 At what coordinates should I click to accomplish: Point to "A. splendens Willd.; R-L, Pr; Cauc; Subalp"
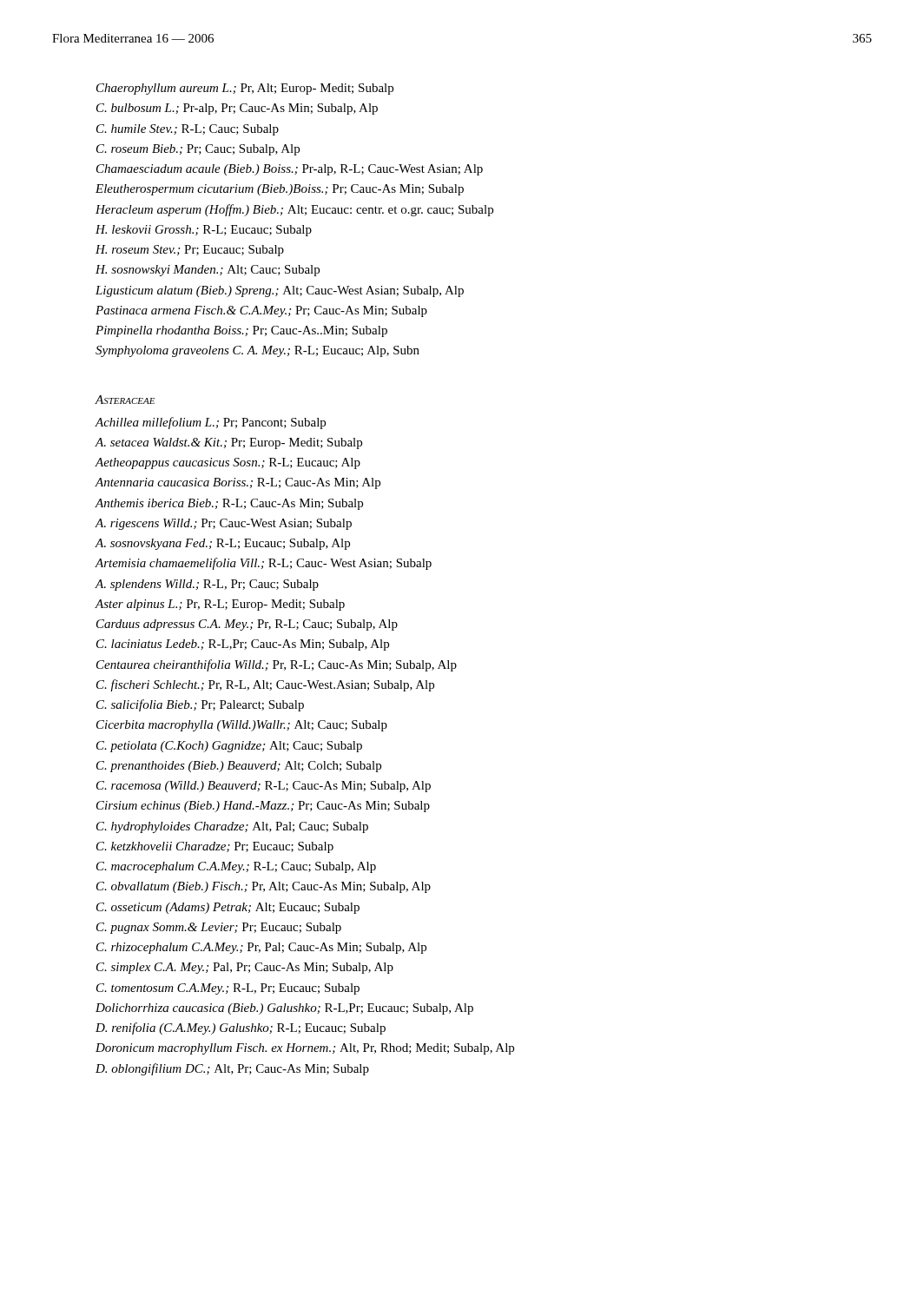click(207, 583)
